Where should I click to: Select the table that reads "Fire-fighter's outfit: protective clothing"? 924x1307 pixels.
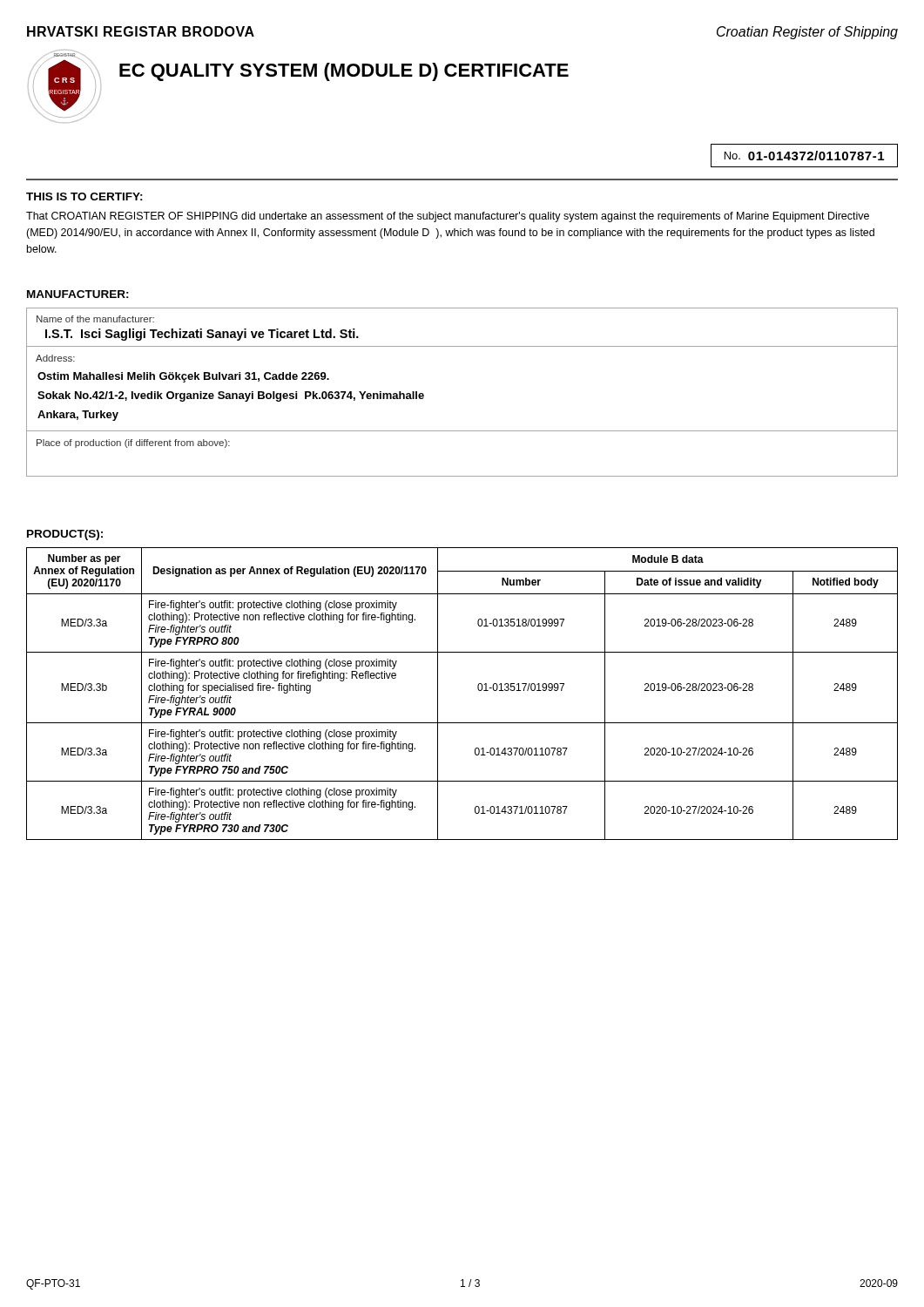coord(462,694)
